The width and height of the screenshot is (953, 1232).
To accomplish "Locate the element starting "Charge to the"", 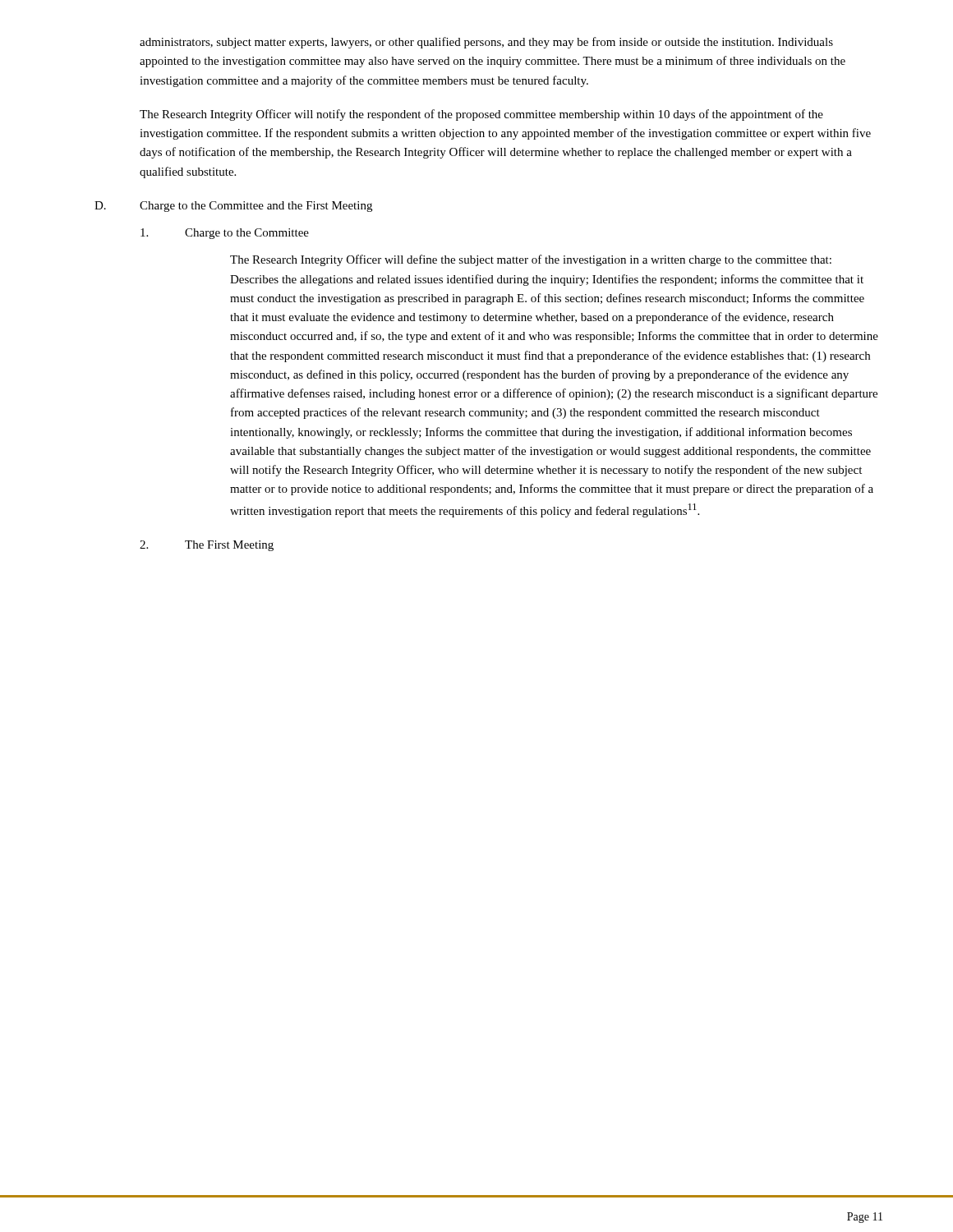I will tap(224, 233).
